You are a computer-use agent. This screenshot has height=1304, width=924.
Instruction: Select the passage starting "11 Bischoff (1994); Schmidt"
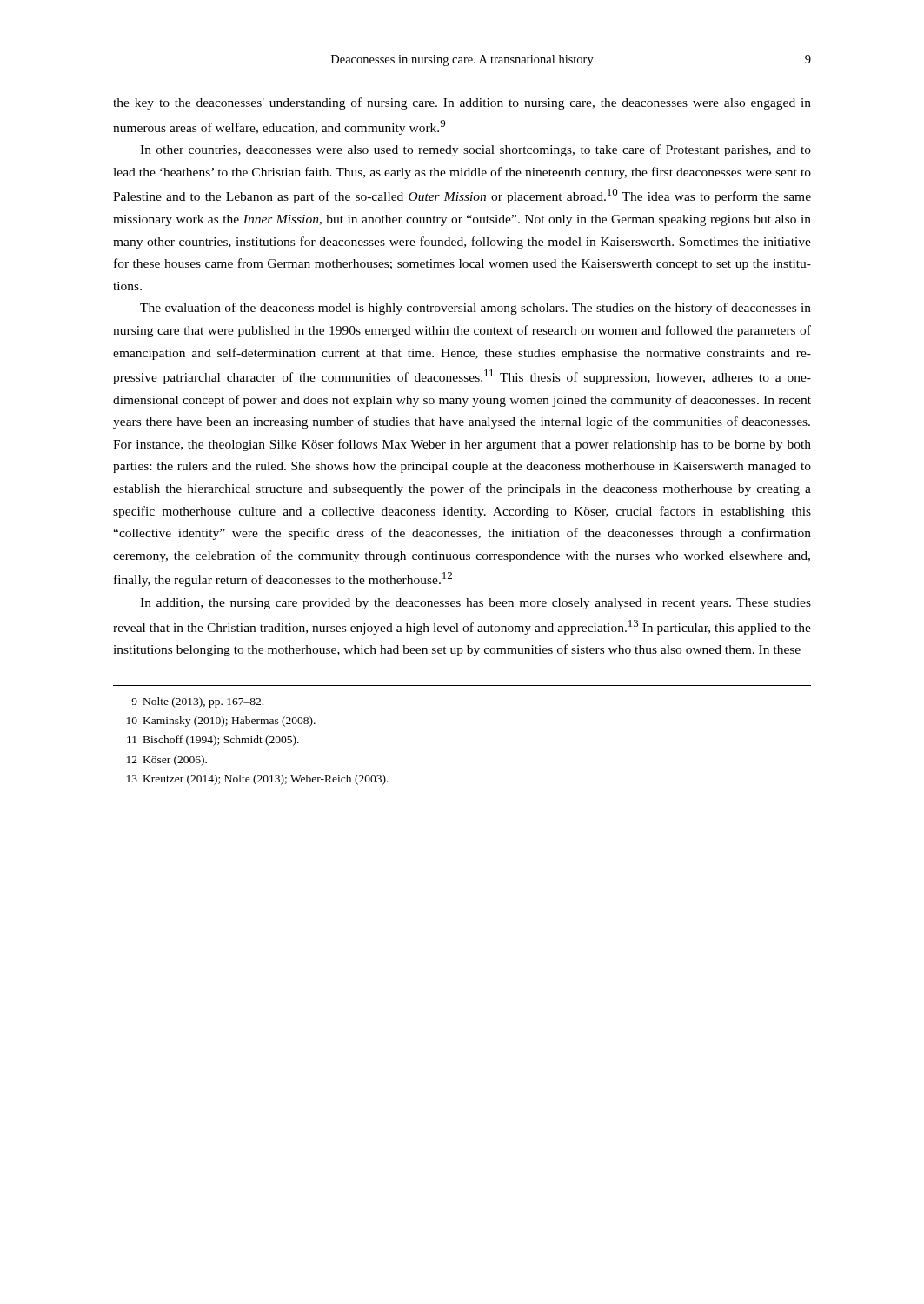tap(213, 741)
